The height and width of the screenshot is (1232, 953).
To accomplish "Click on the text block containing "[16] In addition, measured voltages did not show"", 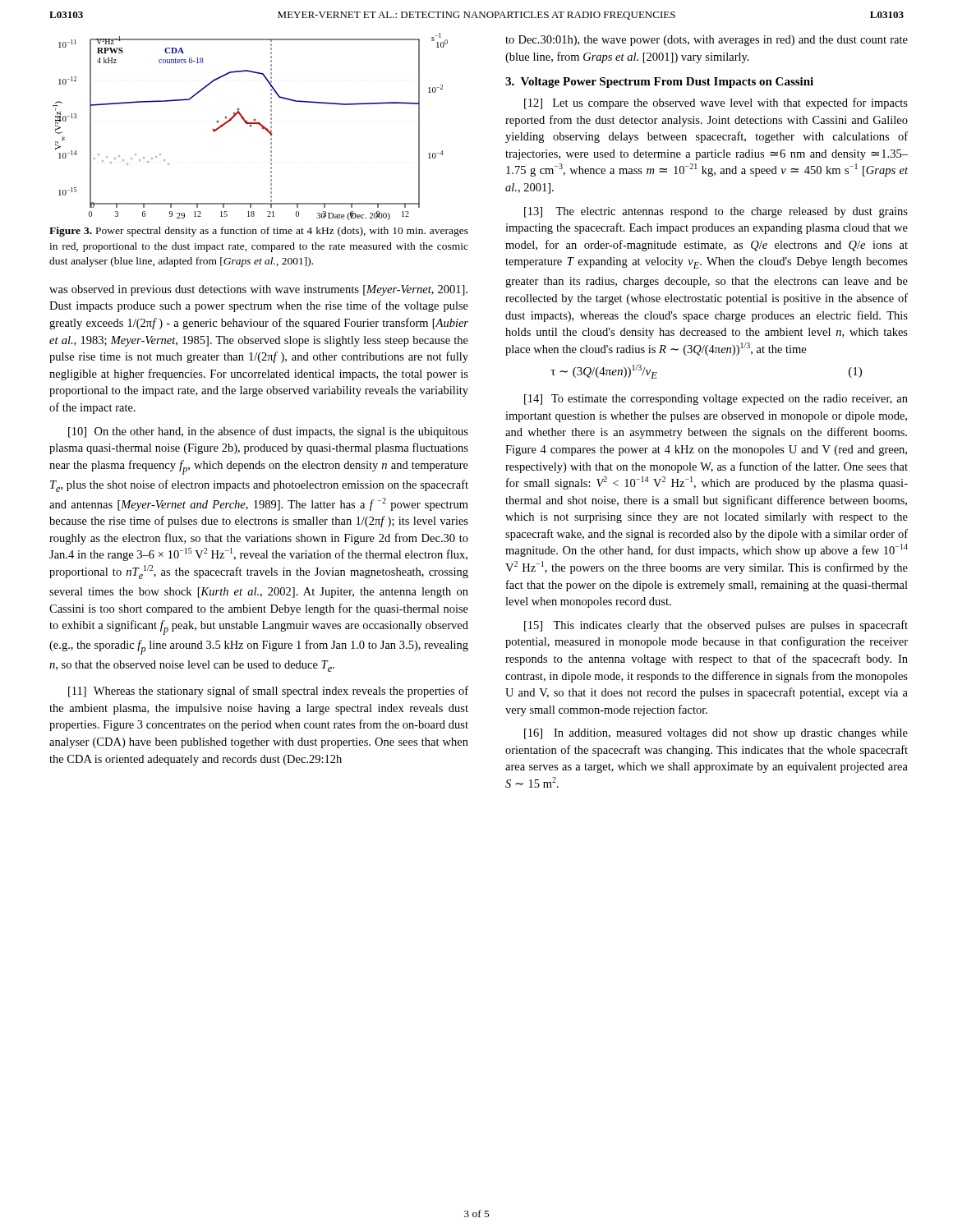I will [707, 758].
